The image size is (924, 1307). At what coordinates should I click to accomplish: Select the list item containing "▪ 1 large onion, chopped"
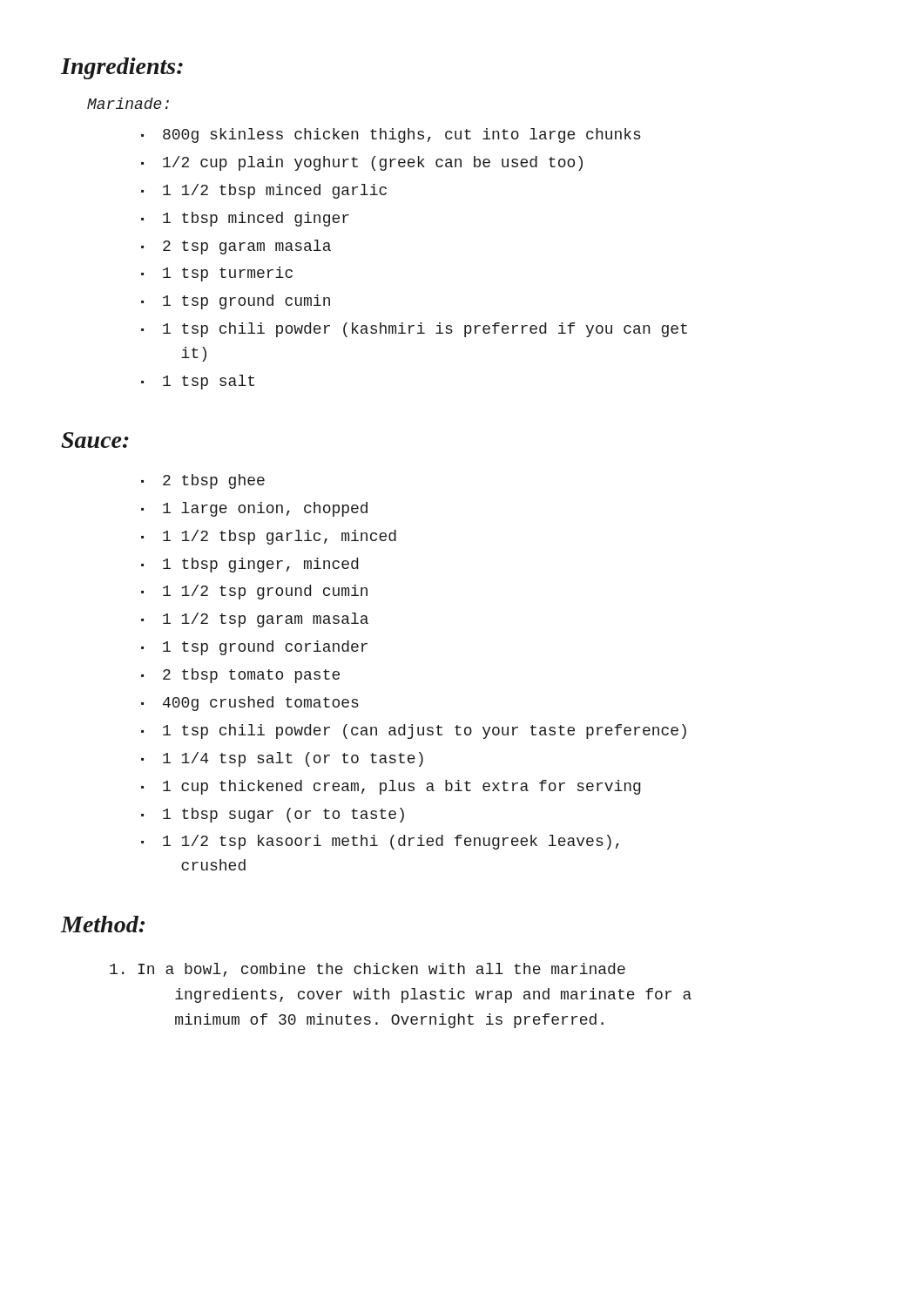[x=254, y=509]
